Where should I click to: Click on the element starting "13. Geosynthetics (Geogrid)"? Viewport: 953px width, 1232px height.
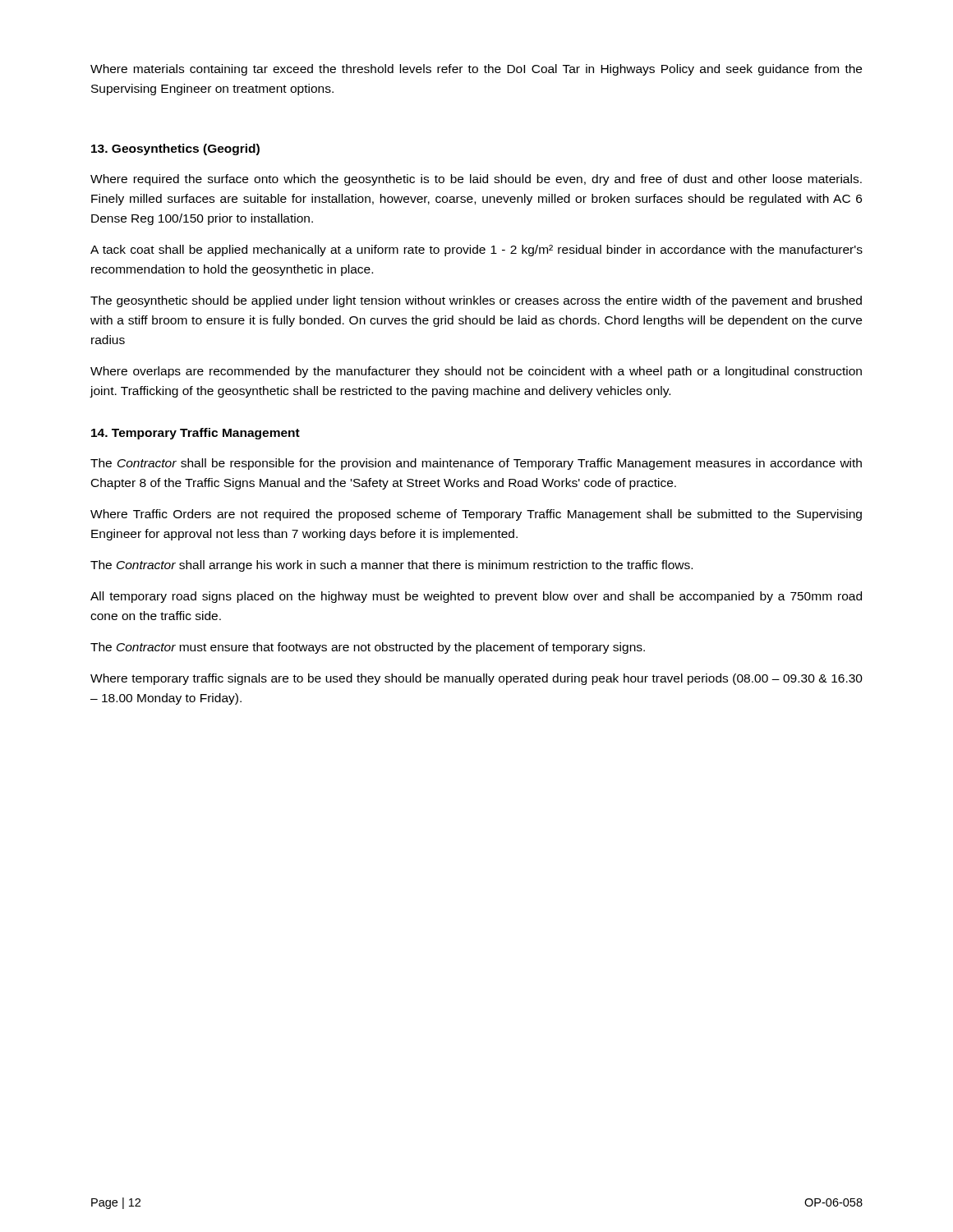(175, 148)
